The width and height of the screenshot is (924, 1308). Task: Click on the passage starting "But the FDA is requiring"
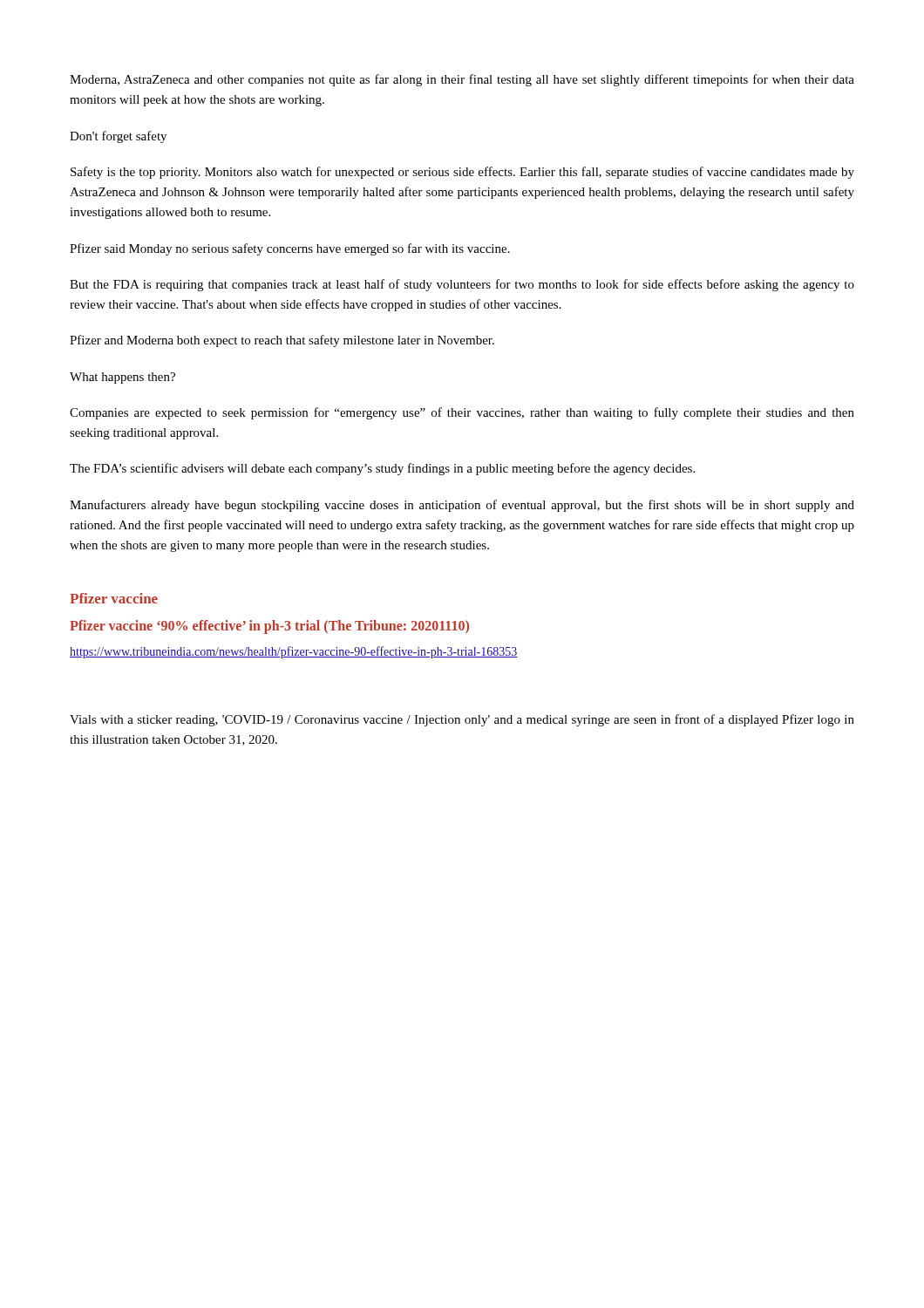462,294
